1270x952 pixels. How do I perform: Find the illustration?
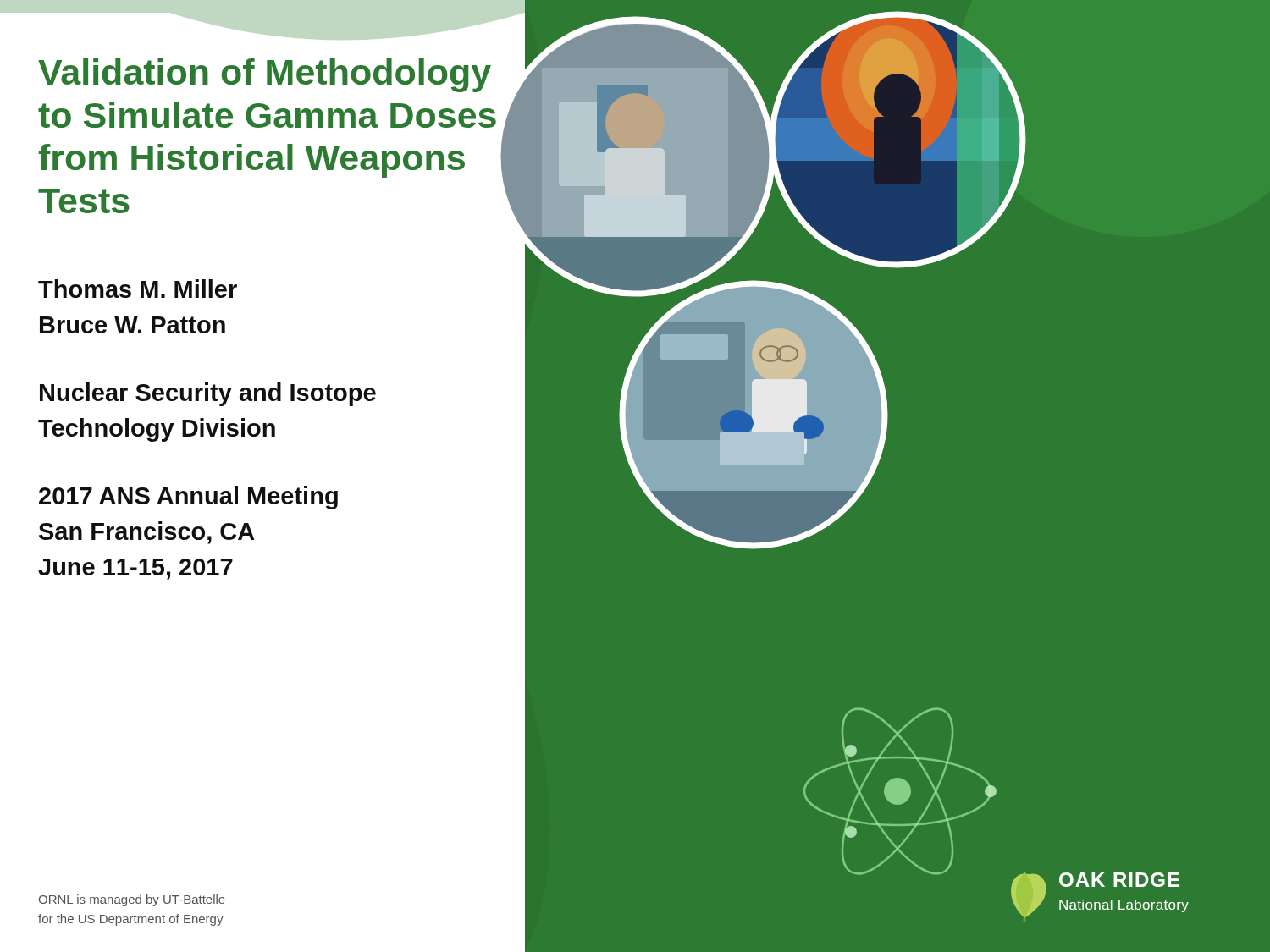click(x=897, y=791)
